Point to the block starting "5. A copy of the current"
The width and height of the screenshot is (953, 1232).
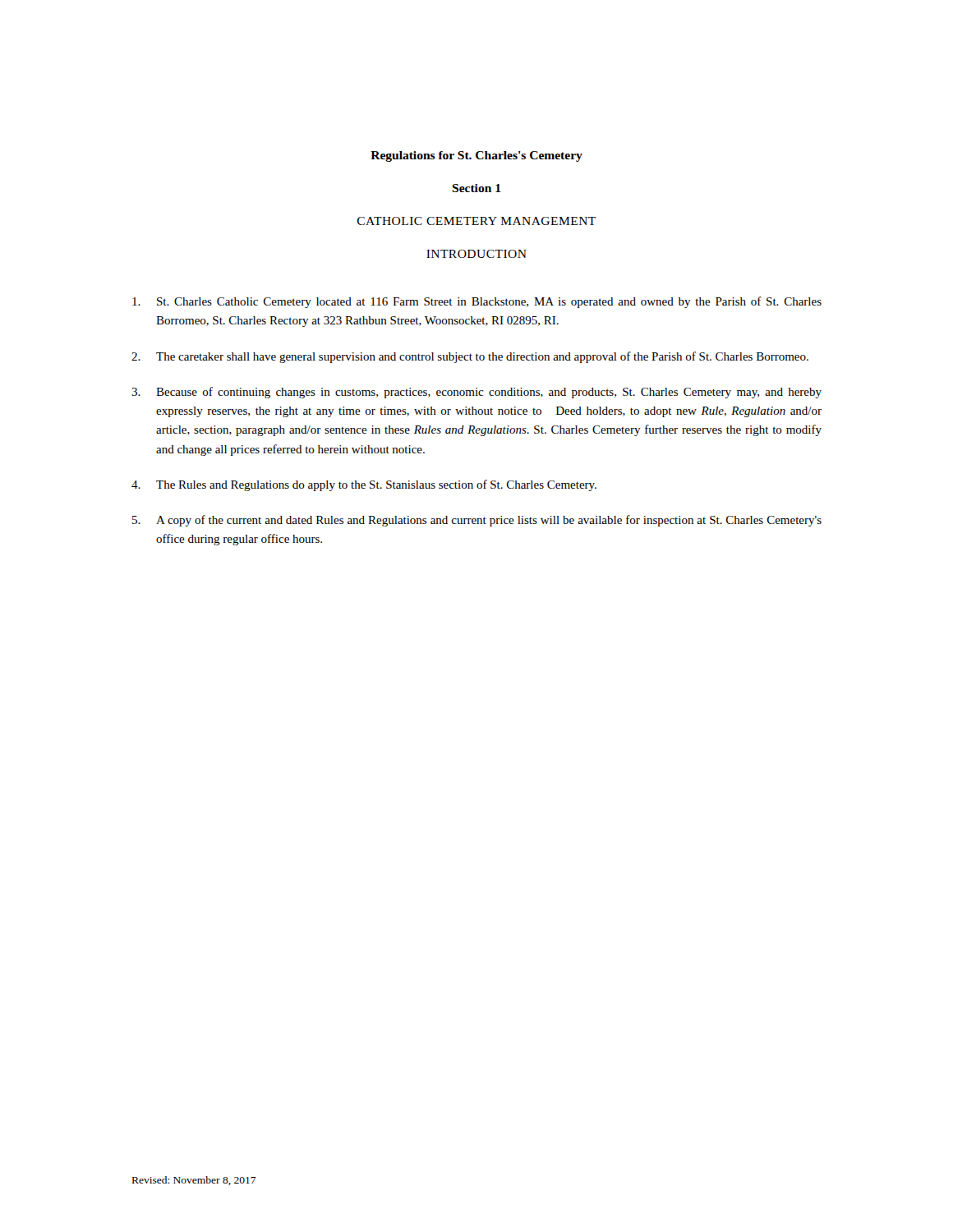tap(476, 530)
